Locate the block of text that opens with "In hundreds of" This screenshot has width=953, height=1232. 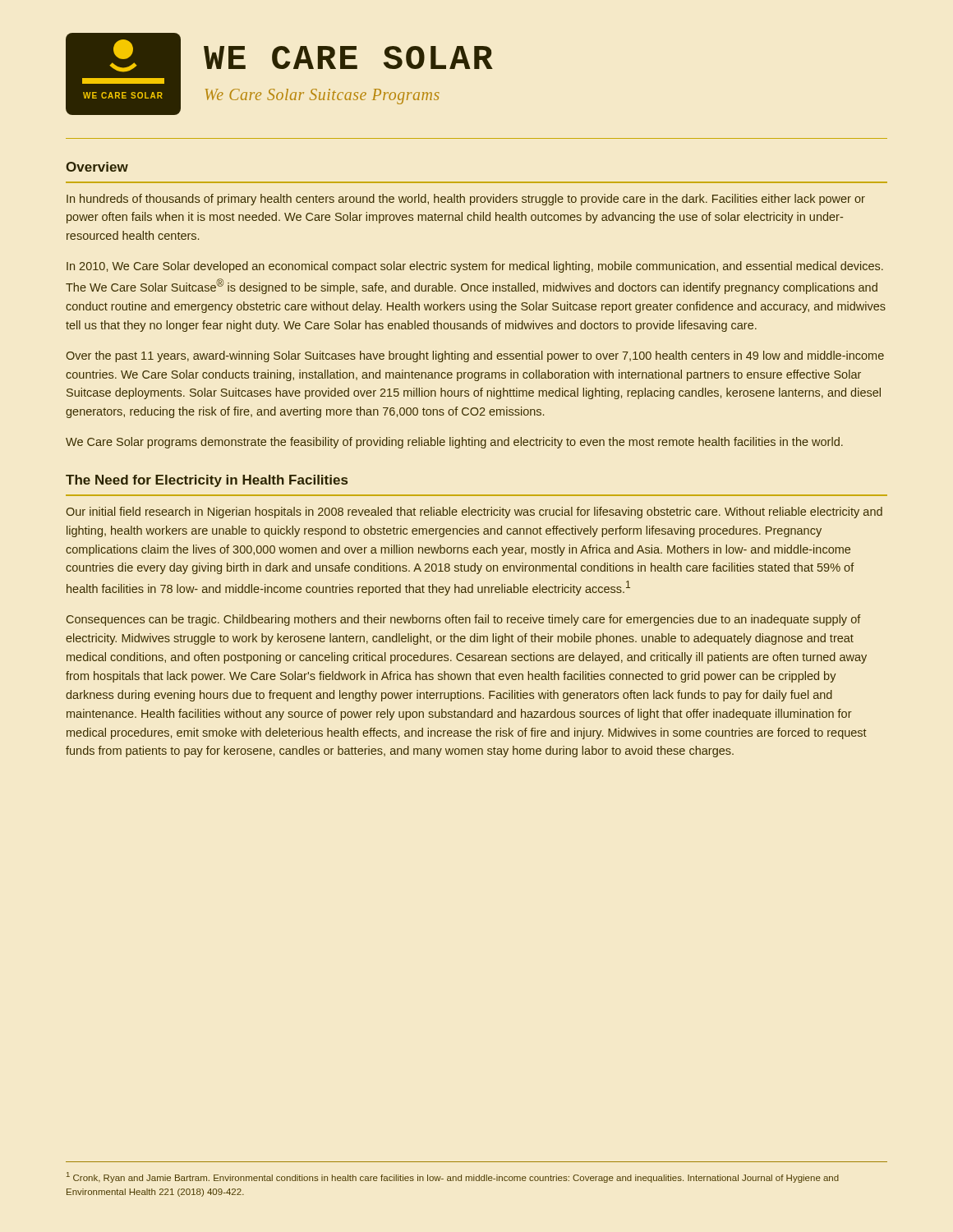click(465, 217)
